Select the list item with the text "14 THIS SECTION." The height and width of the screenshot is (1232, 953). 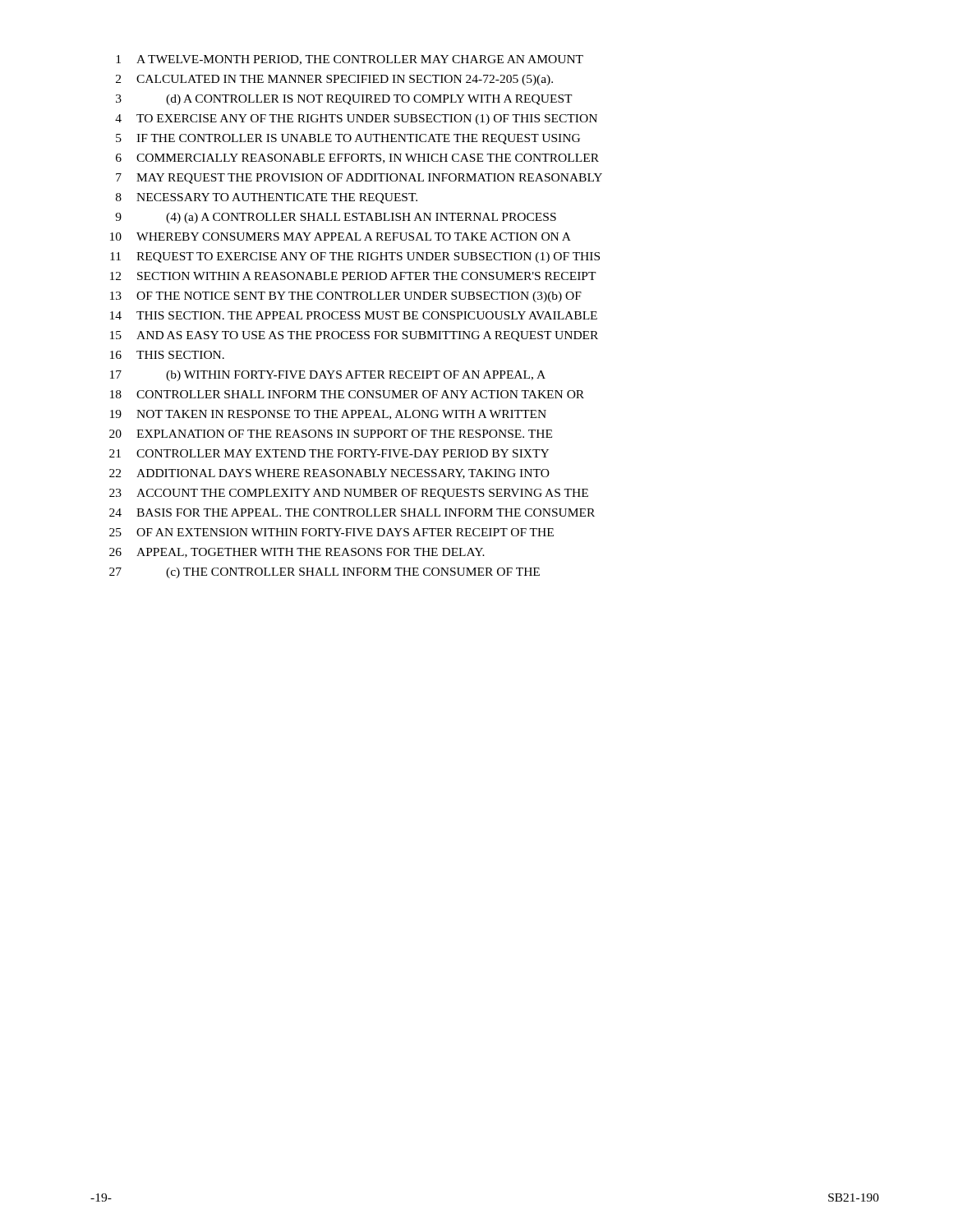pos(485,316)
